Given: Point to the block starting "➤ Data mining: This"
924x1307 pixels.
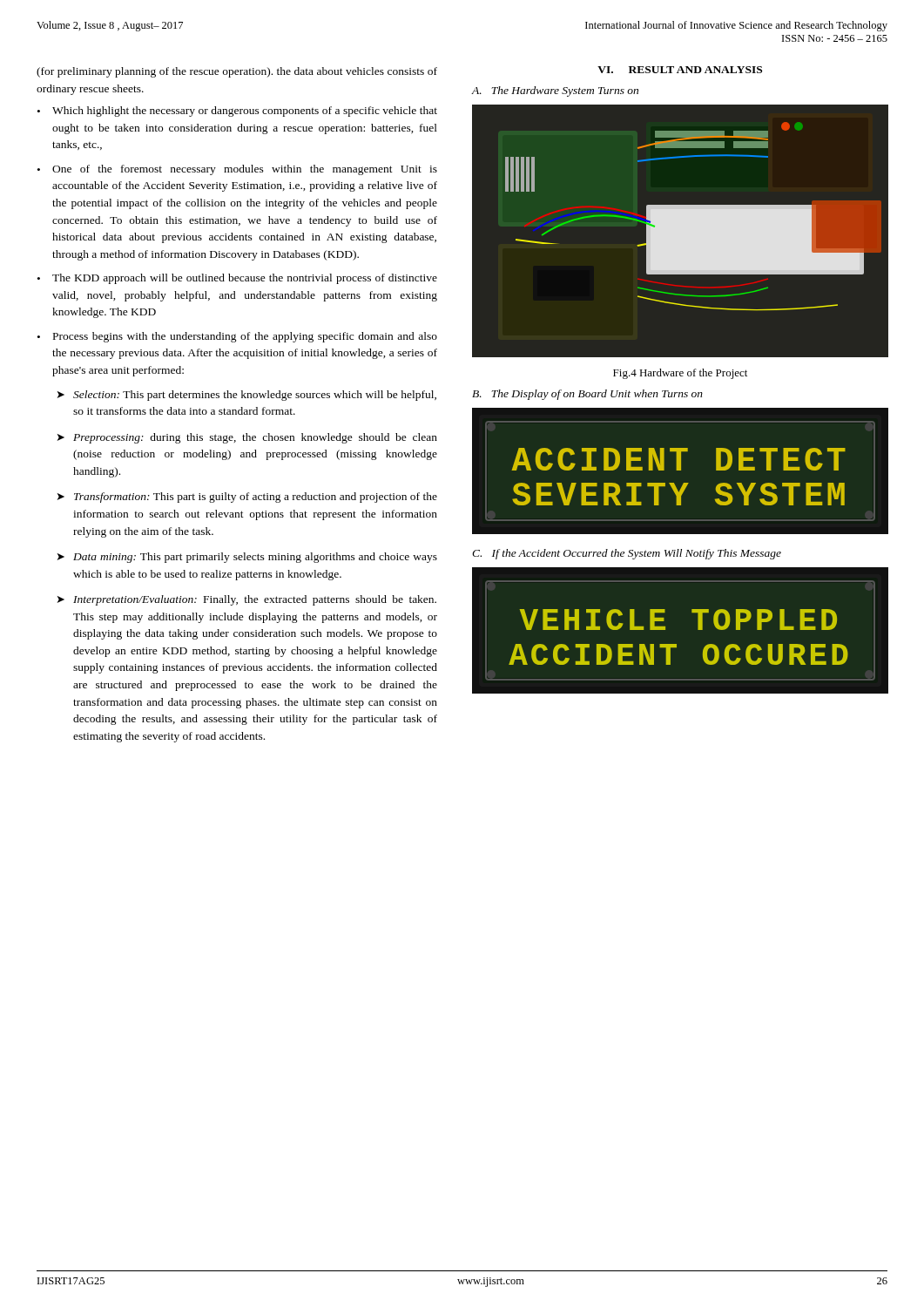Looking at the screenshot, I should pos(246,565).
